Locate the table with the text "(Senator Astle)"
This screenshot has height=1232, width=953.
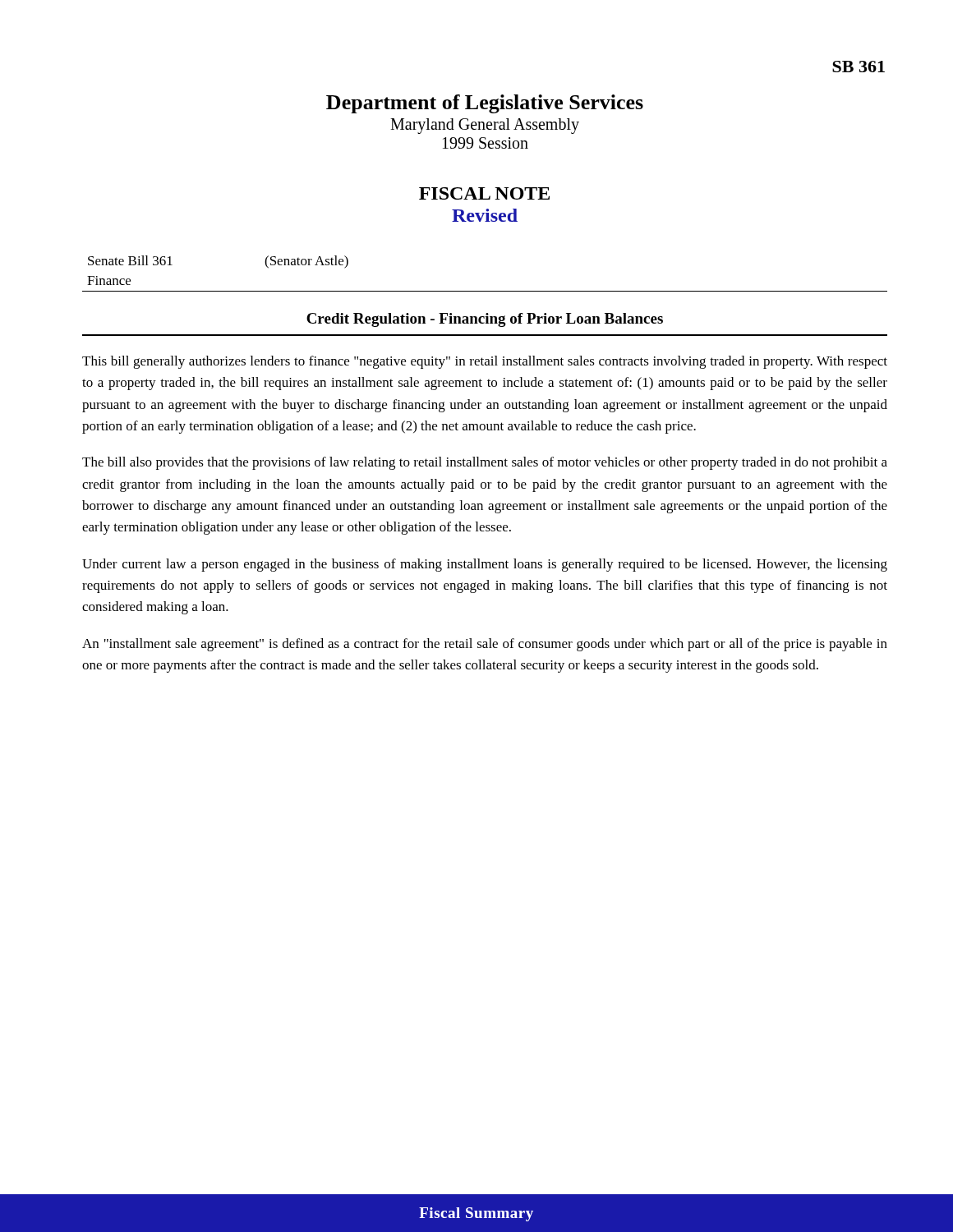pos(485,271)
